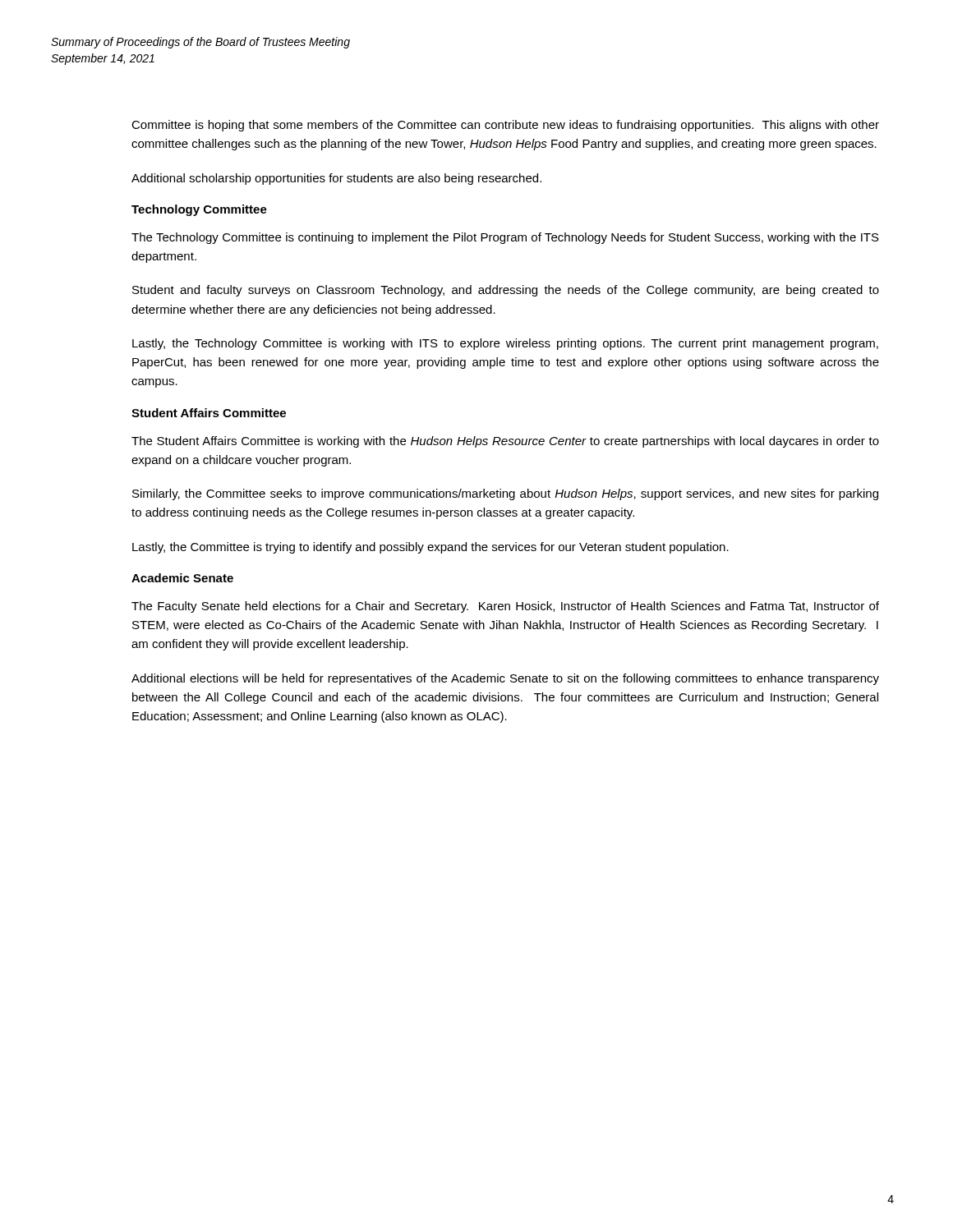Select the passage starting "Technology Committee"
The height and width of the screenshot is (1232, 953).
coord(199,209)
